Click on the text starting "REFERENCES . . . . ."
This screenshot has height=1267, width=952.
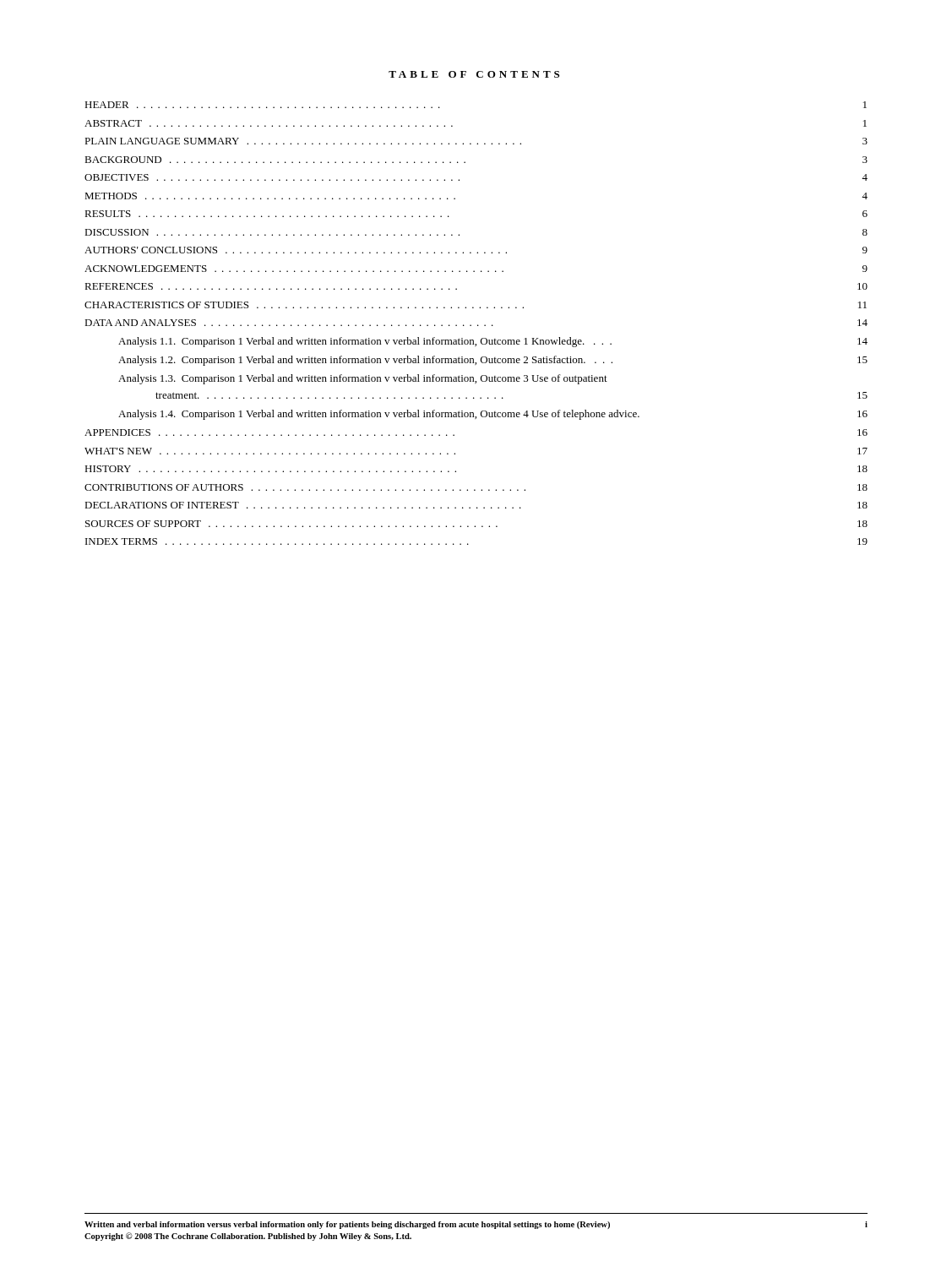click(x=122, y=286)
